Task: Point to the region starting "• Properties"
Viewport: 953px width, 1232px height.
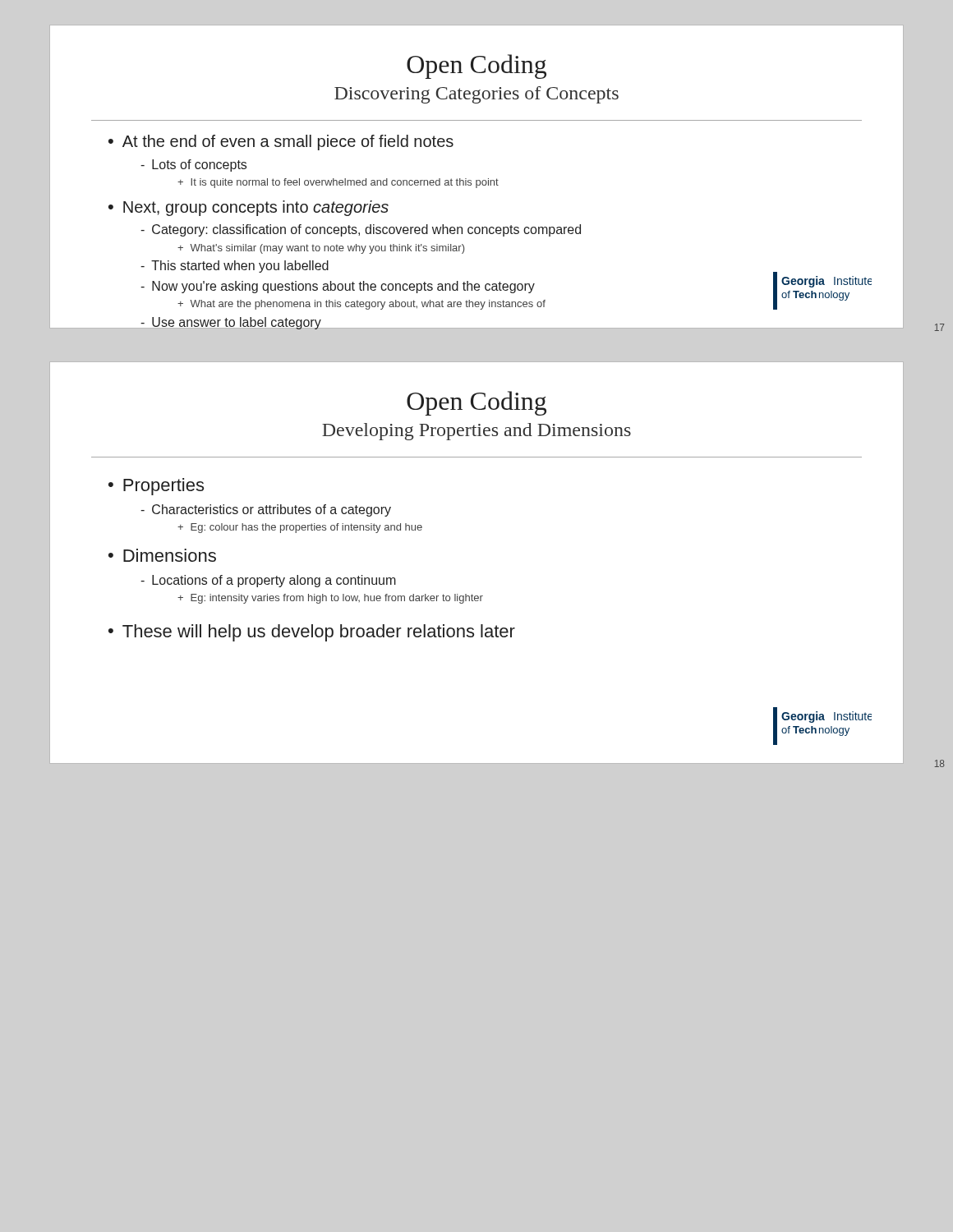Action: click(156, 486)
